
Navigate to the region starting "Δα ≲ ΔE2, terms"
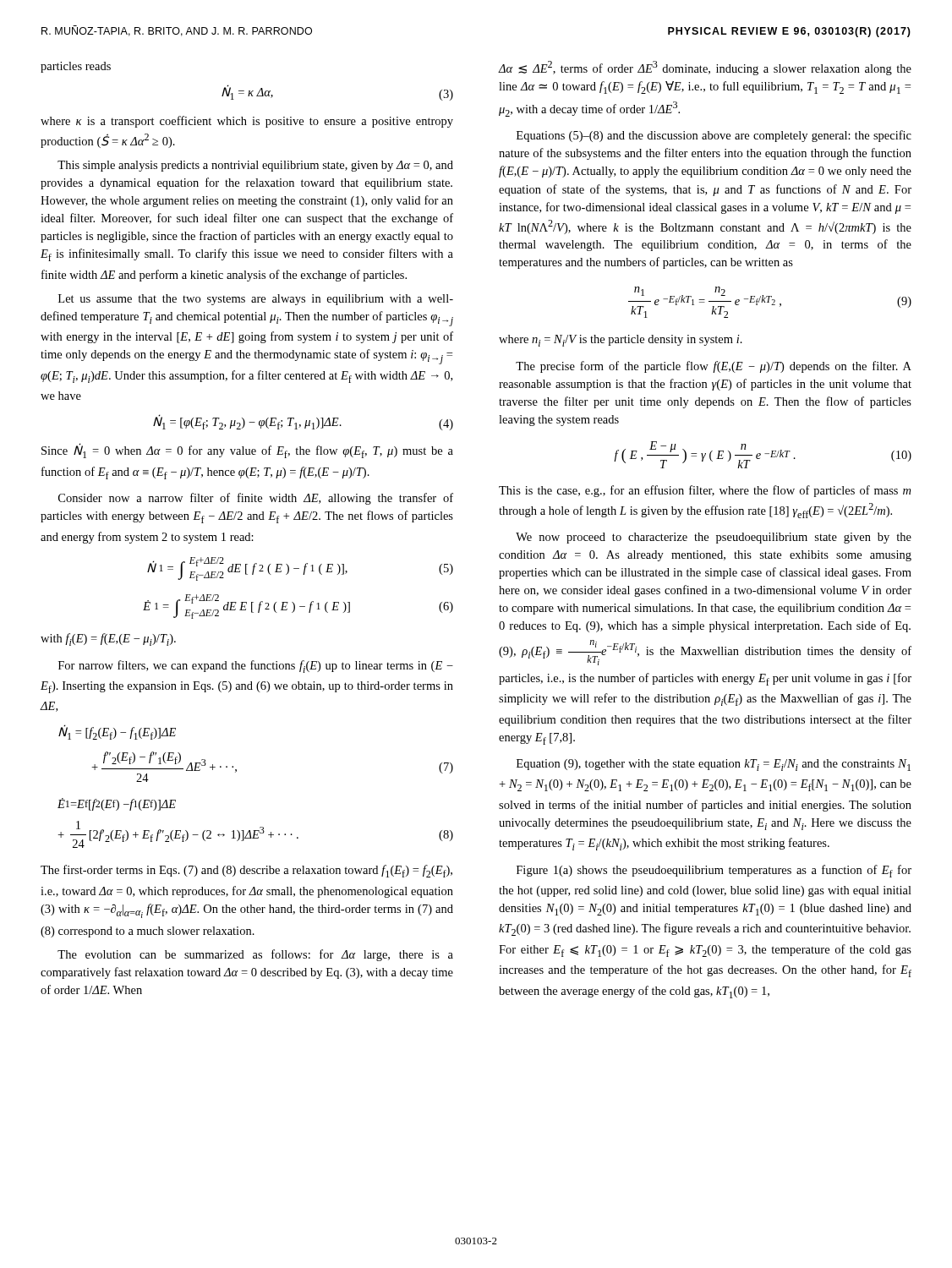click(x=705, y=165)
